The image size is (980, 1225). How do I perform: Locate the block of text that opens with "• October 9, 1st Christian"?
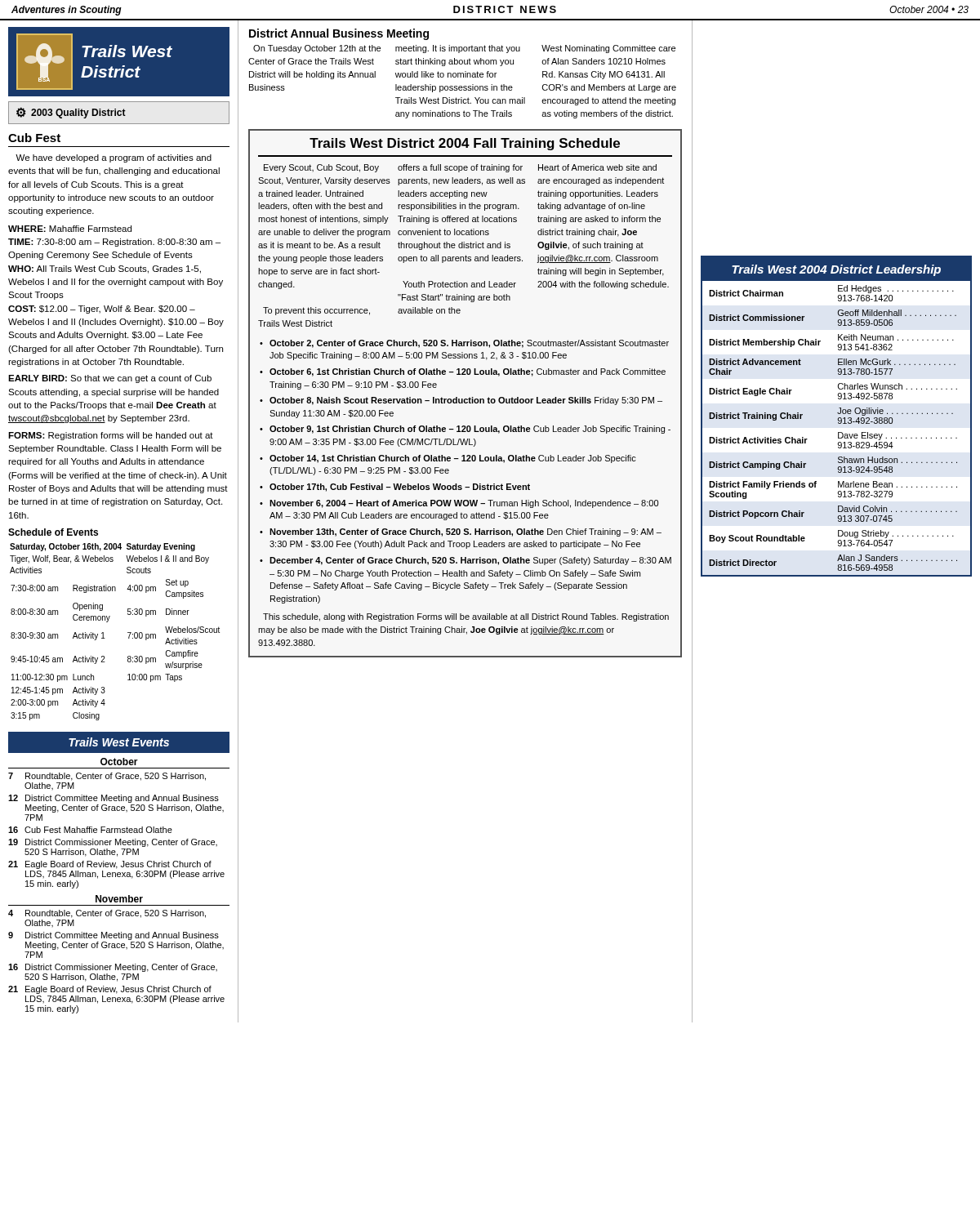(465, 435)
